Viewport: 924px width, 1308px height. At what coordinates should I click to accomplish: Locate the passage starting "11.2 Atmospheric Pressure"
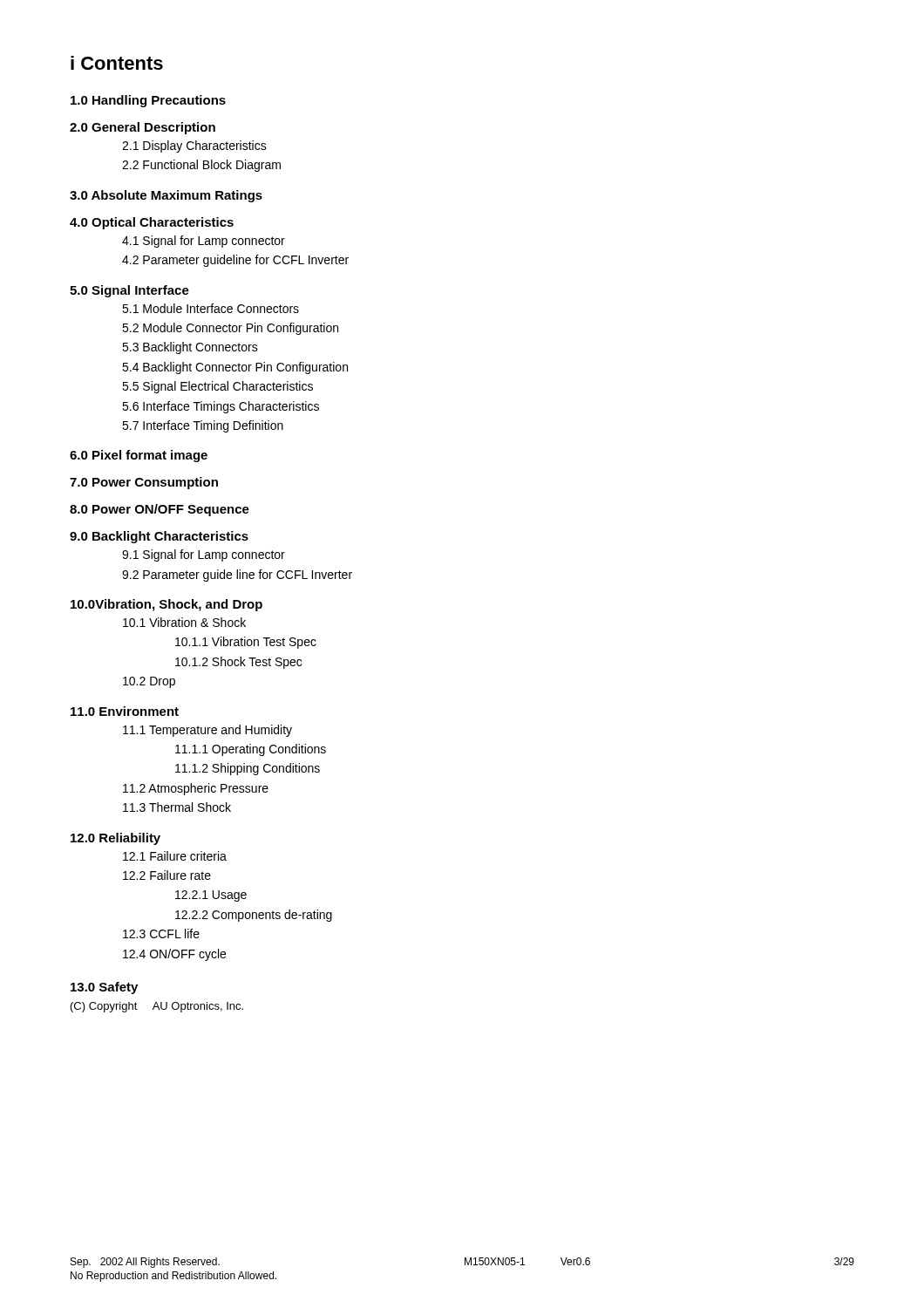click(195, 788)
